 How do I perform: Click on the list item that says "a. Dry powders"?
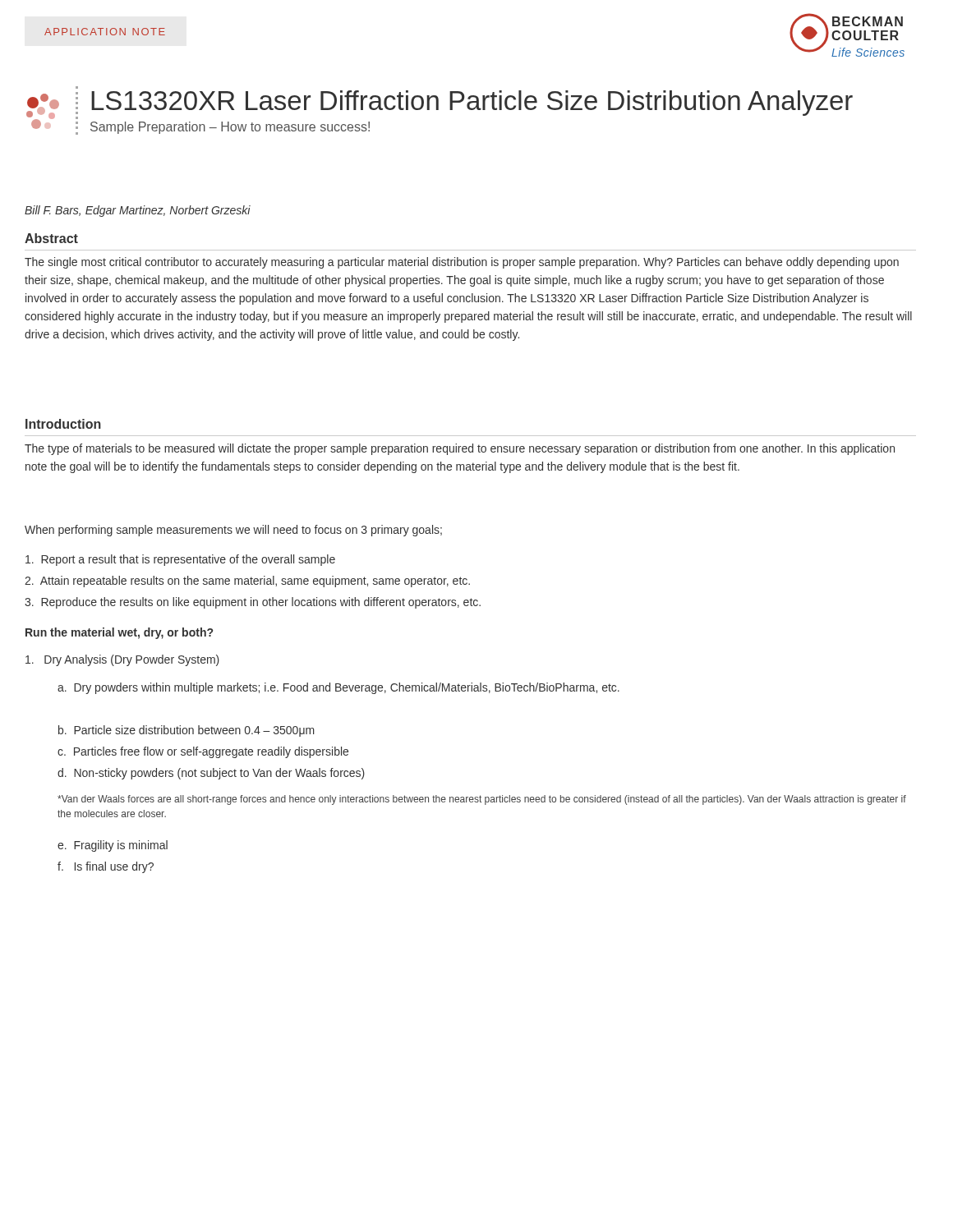[x=339, y=687]
